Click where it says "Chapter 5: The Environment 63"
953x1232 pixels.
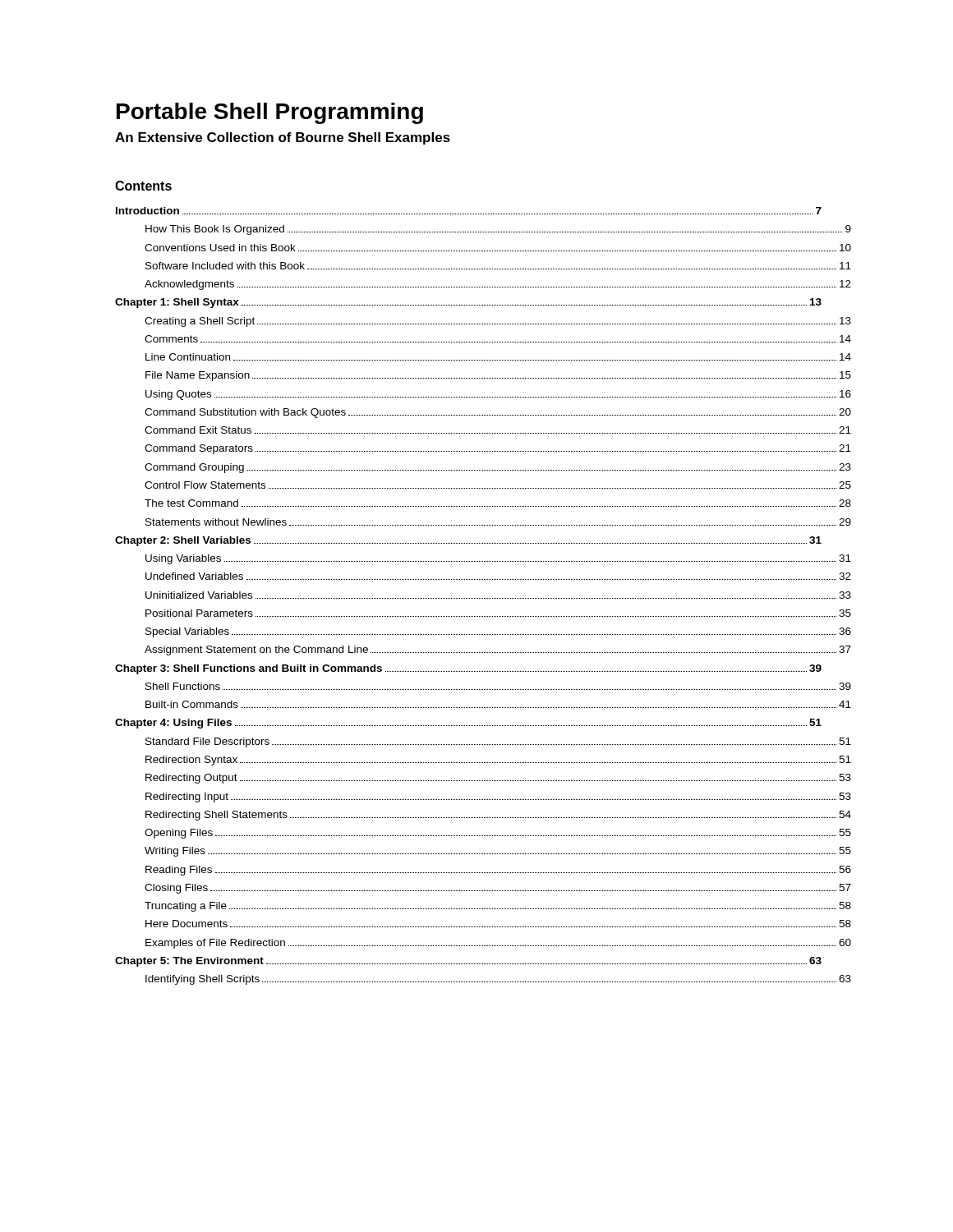coord(468,961)
